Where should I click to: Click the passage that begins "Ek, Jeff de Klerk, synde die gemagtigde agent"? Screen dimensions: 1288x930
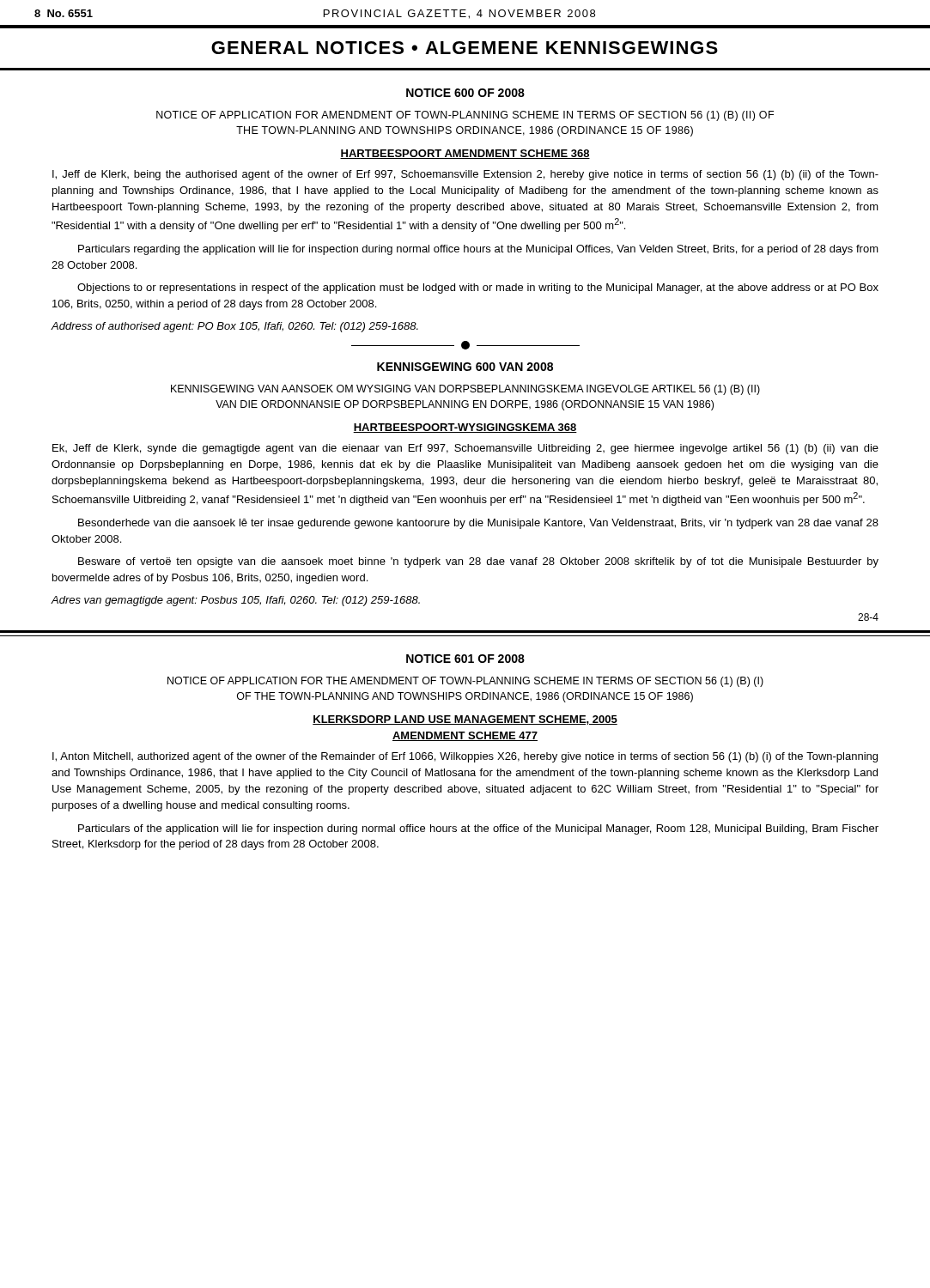(x=465, y=474)
